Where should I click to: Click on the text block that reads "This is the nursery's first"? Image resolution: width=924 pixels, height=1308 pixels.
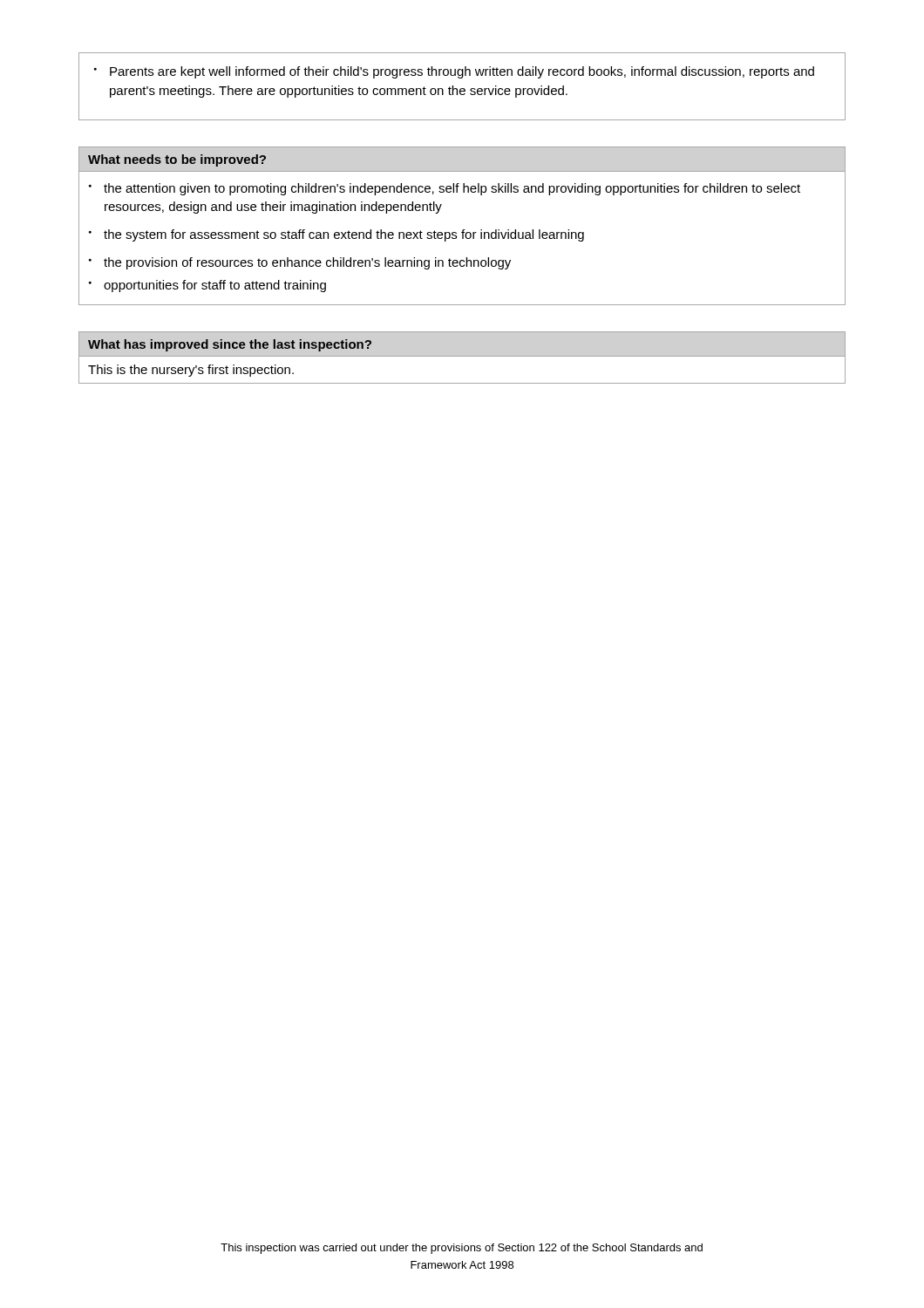click(191, 370)
